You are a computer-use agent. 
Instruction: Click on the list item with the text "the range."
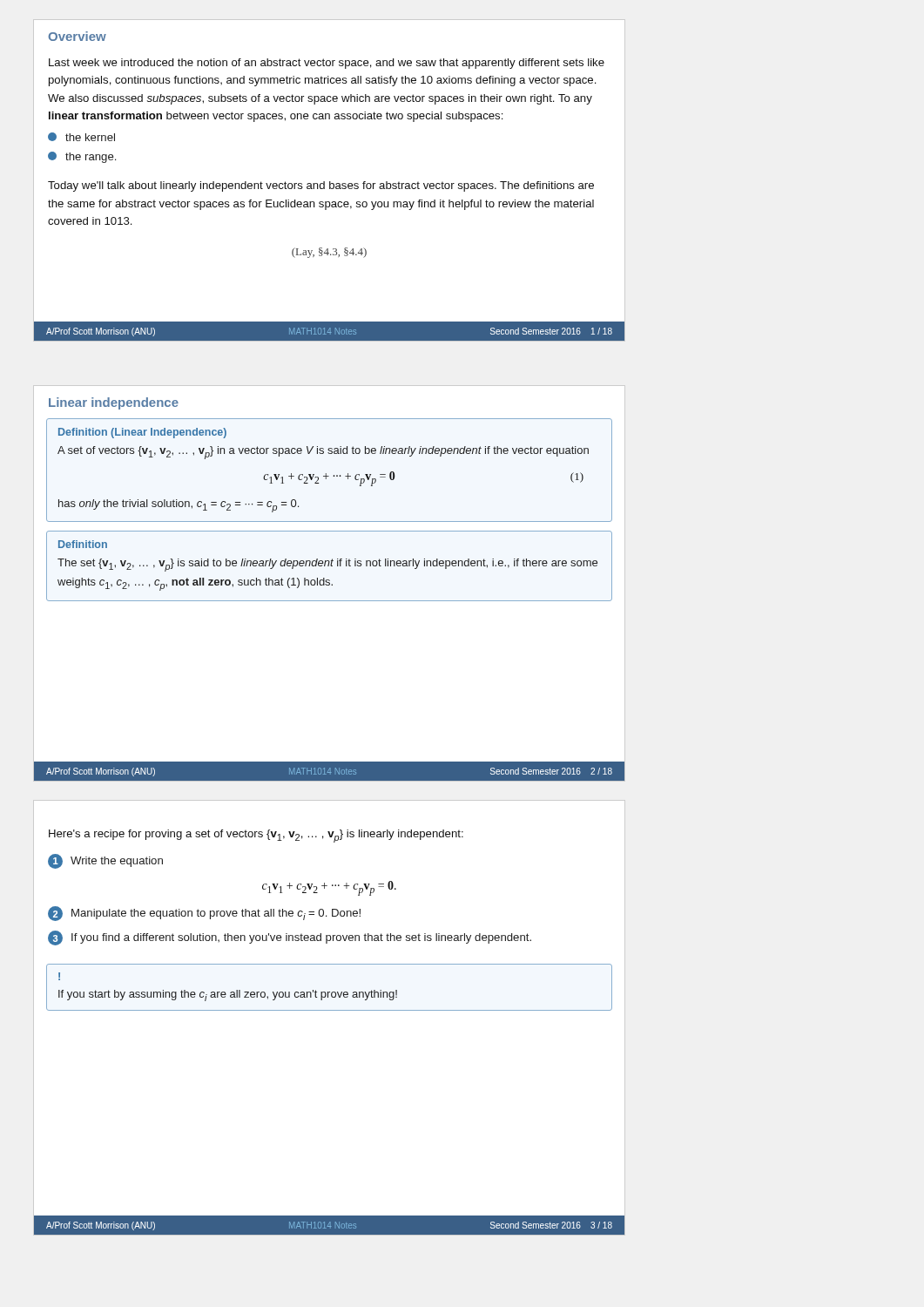82,156
